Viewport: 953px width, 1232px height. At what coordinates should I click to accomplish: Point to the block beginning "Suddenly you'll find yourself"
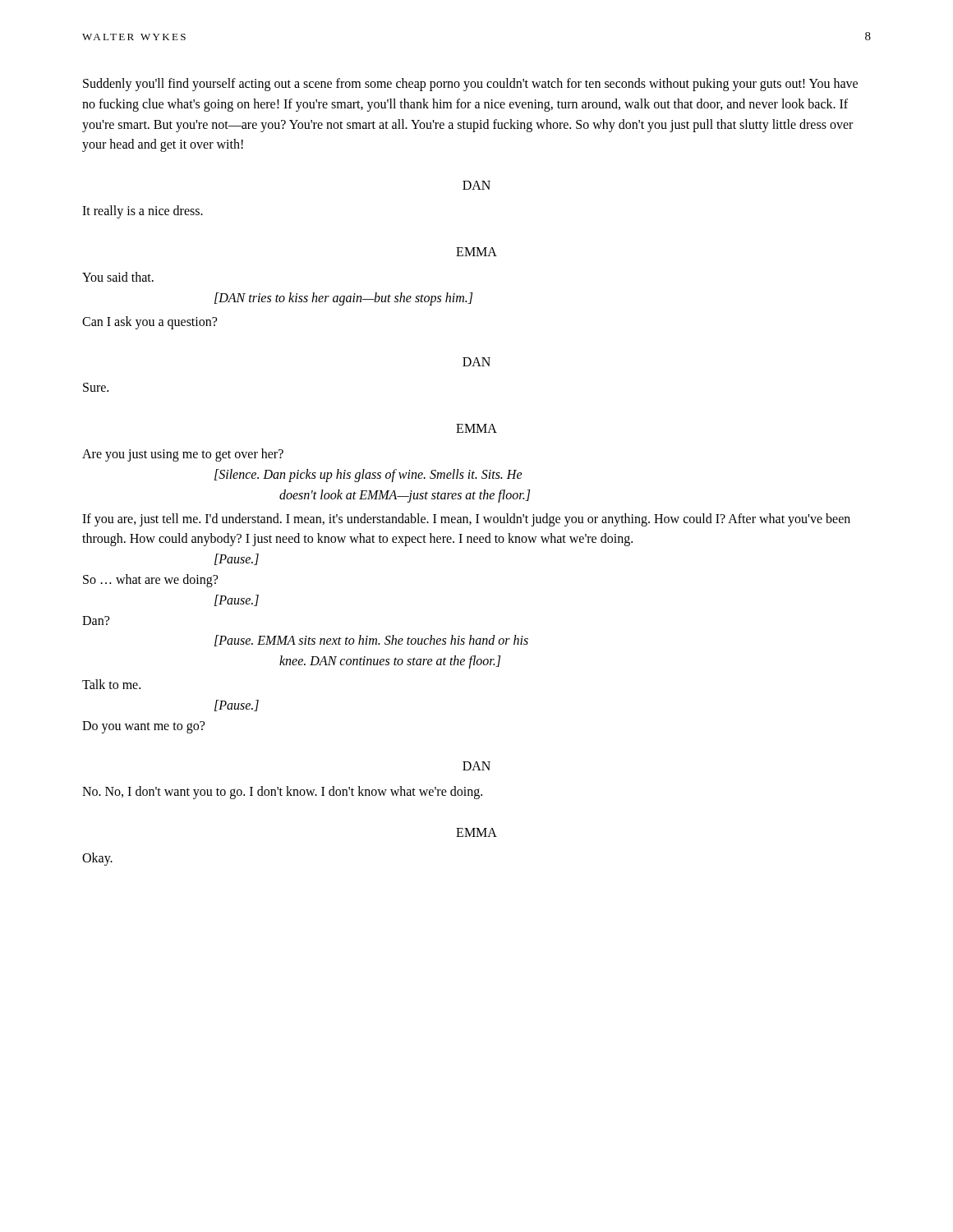coord(470,114)
